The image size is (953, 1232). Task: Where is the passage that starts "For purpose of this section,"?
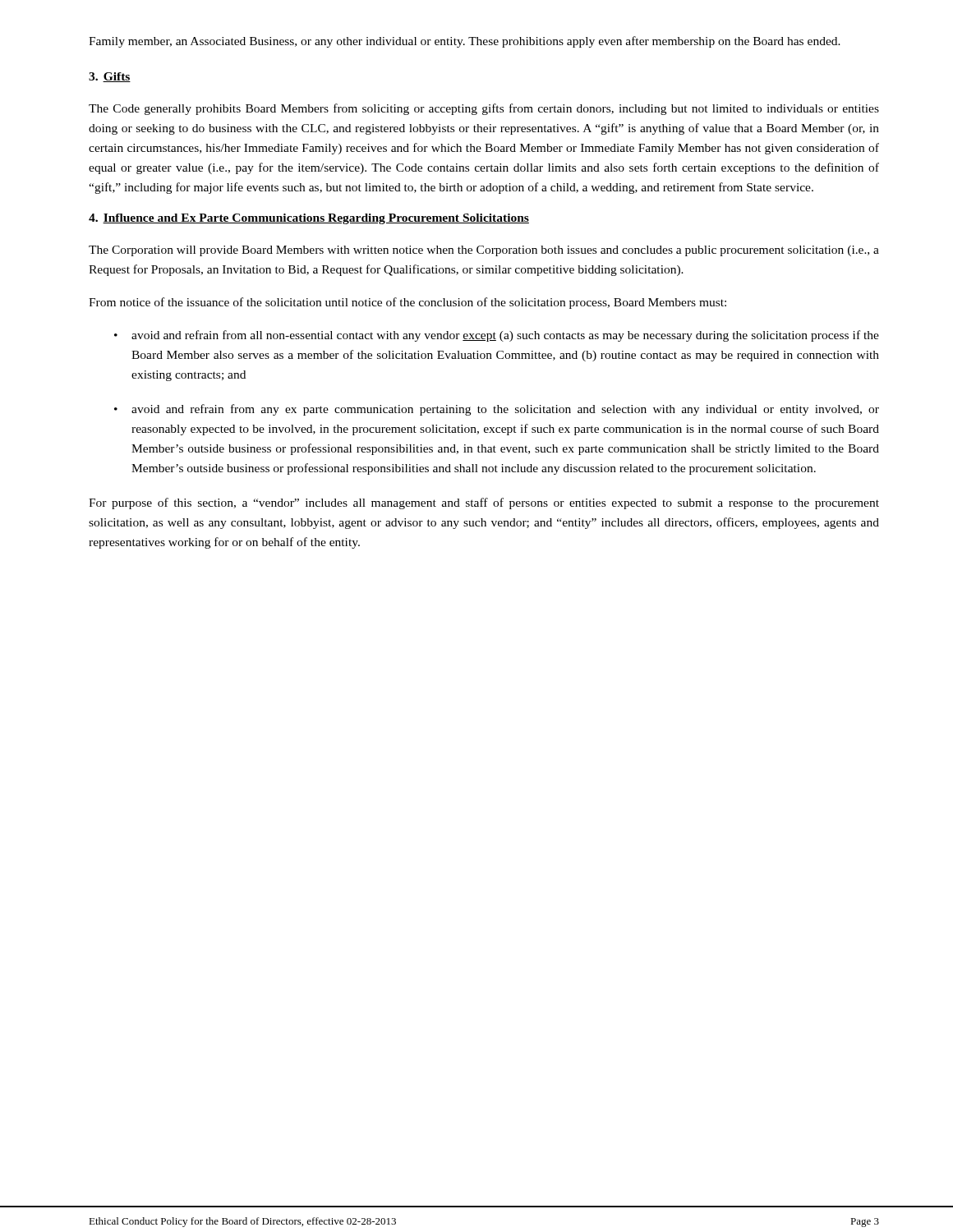click(x=484, y=522)
